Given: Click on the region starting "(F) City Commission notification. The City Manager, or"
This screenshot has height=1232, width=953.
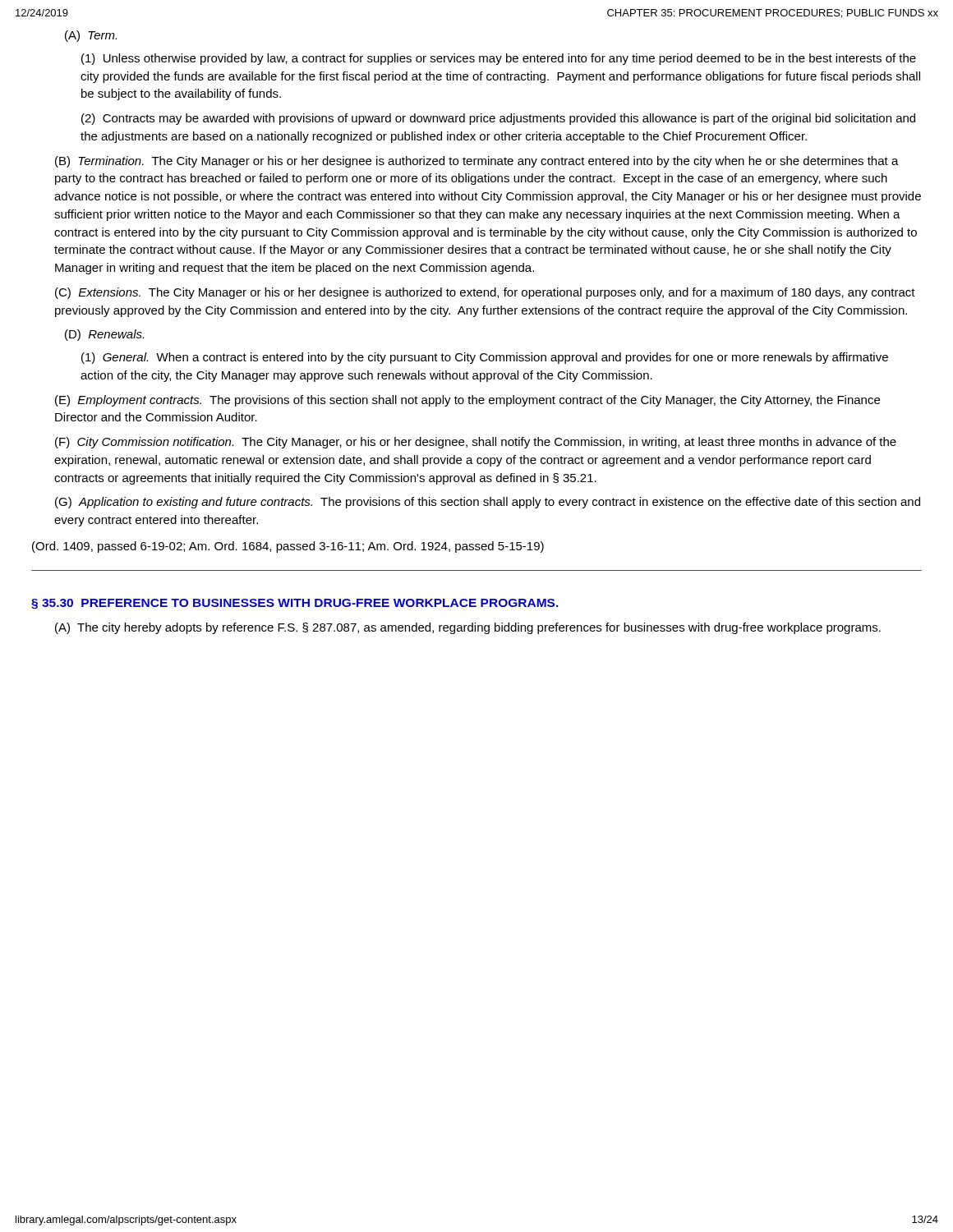Looking at the screenshot, I should 475,459.
